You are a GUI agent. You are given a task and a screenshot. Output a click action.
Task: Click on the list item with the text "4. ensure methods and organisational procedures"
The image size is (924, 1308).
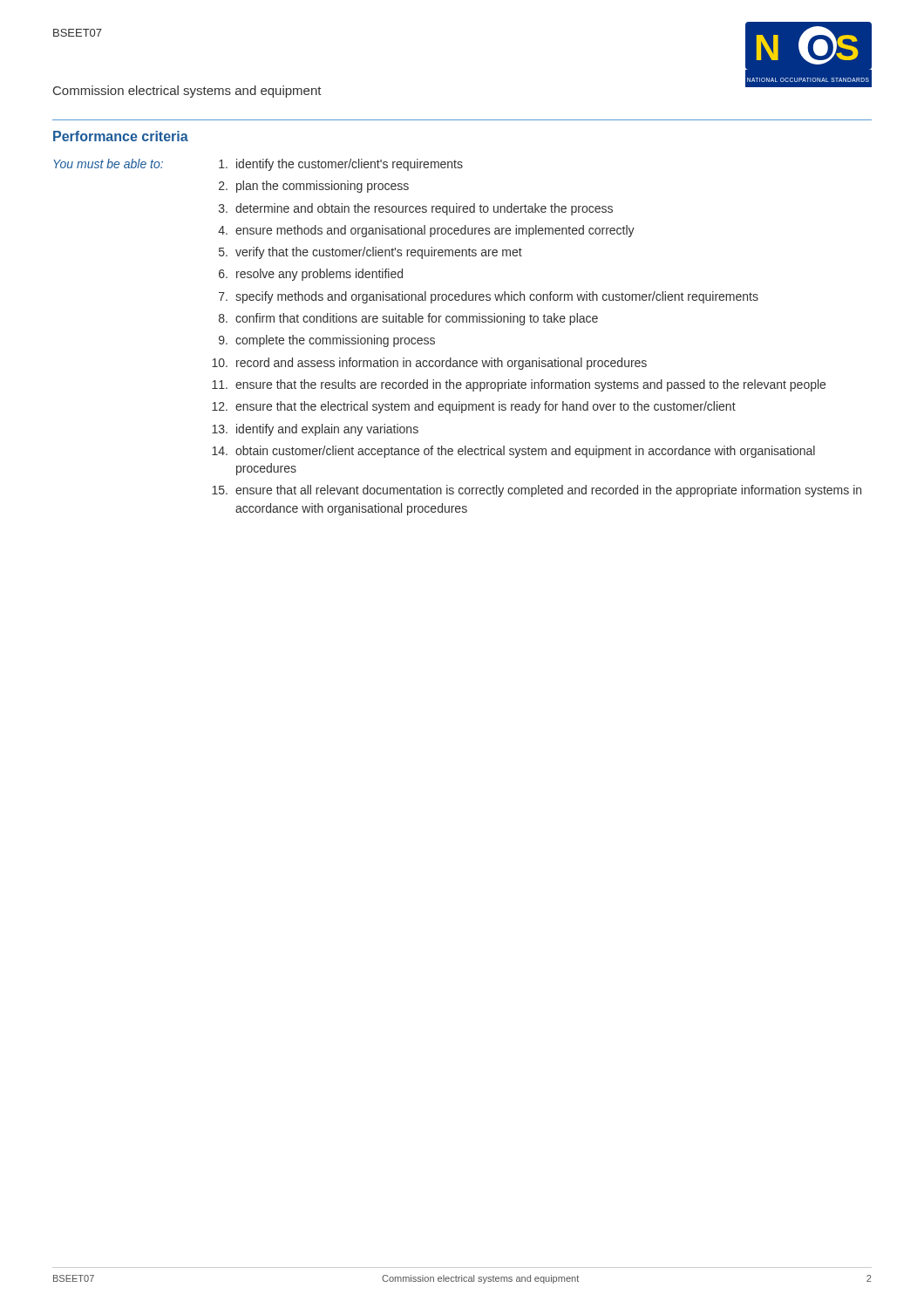[536, 230]
